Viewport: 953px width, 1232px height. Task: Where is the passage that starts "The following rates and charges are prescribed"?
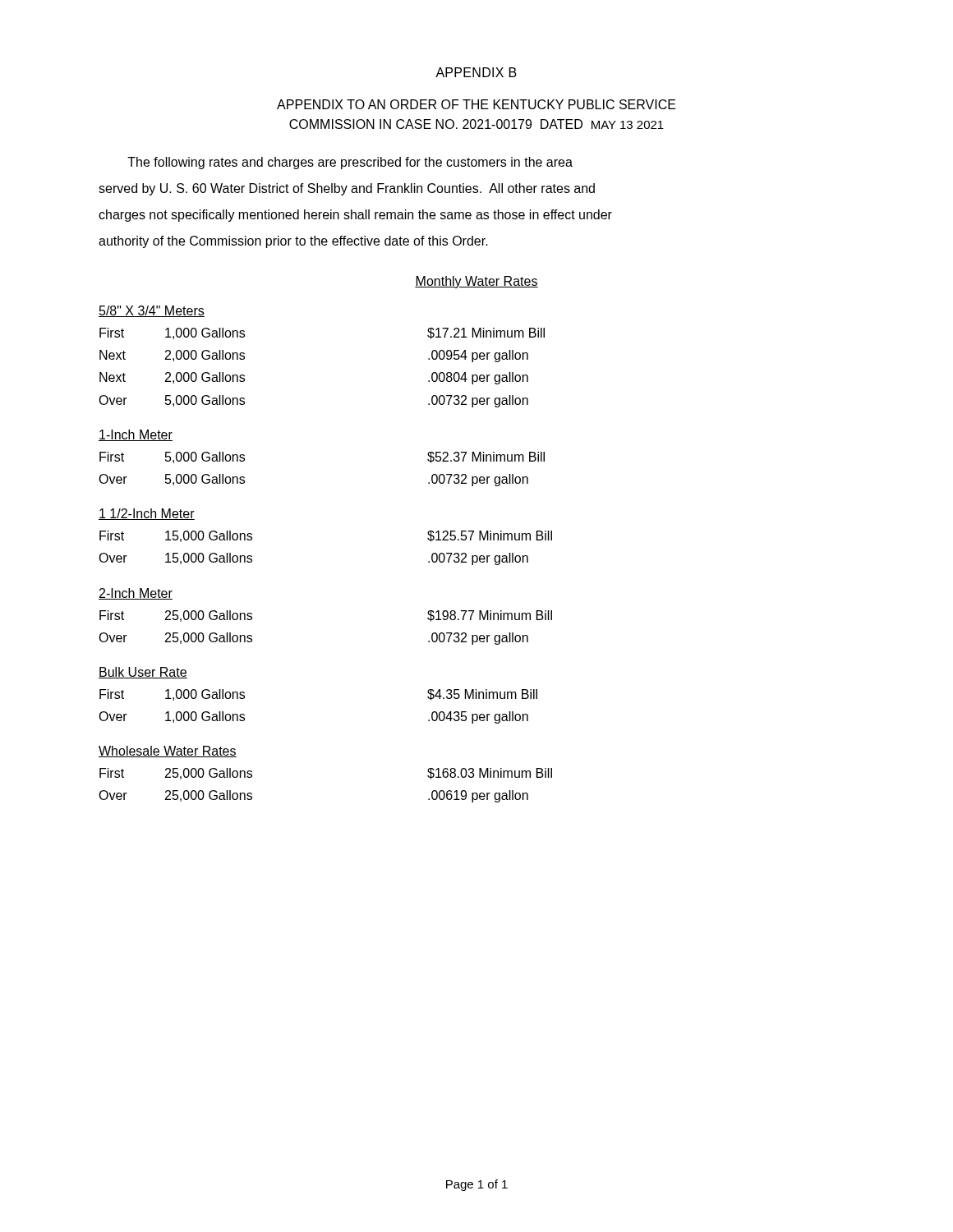tap(336, 162)
